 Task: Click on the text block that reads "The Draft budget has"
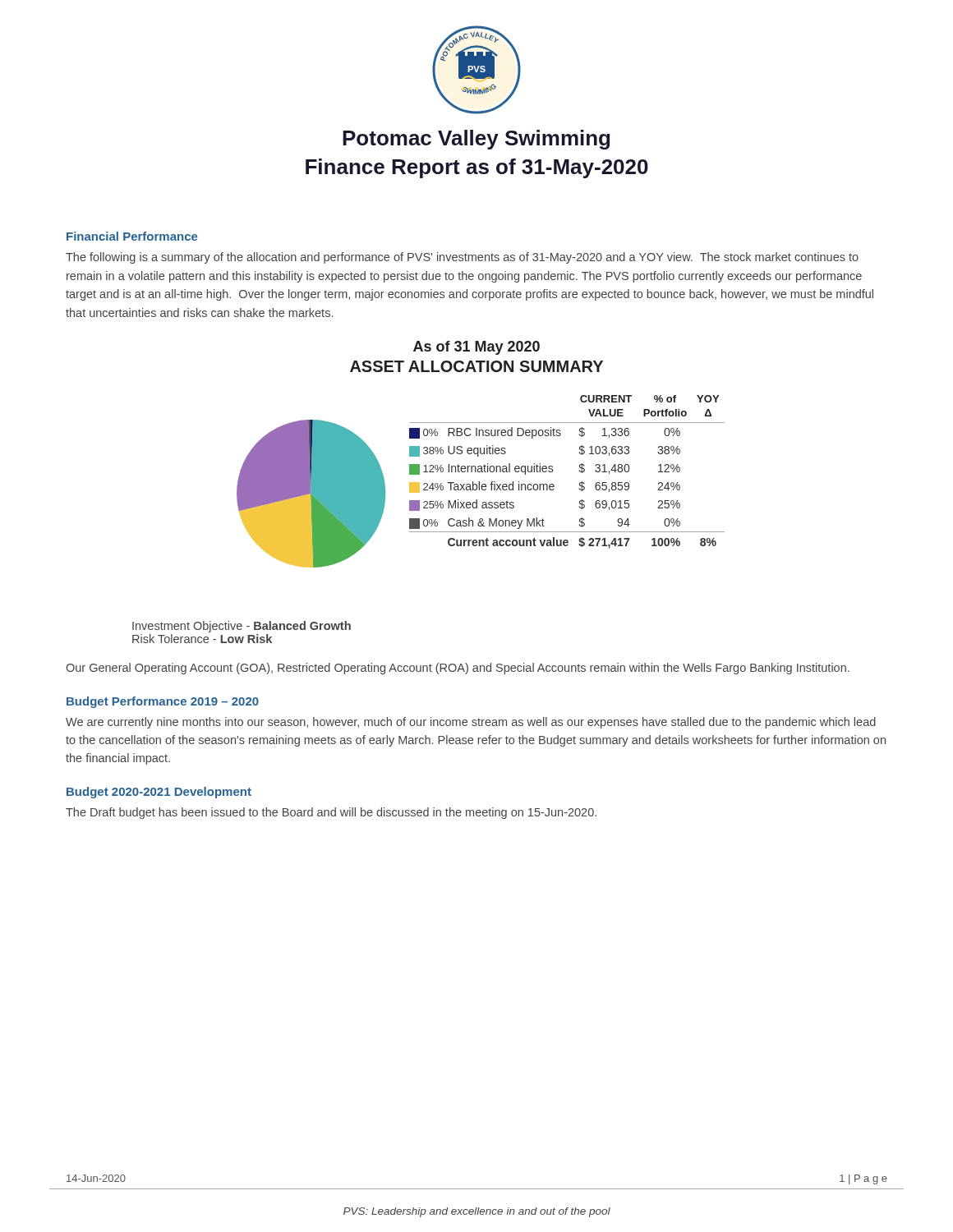(x=332, y=812)
